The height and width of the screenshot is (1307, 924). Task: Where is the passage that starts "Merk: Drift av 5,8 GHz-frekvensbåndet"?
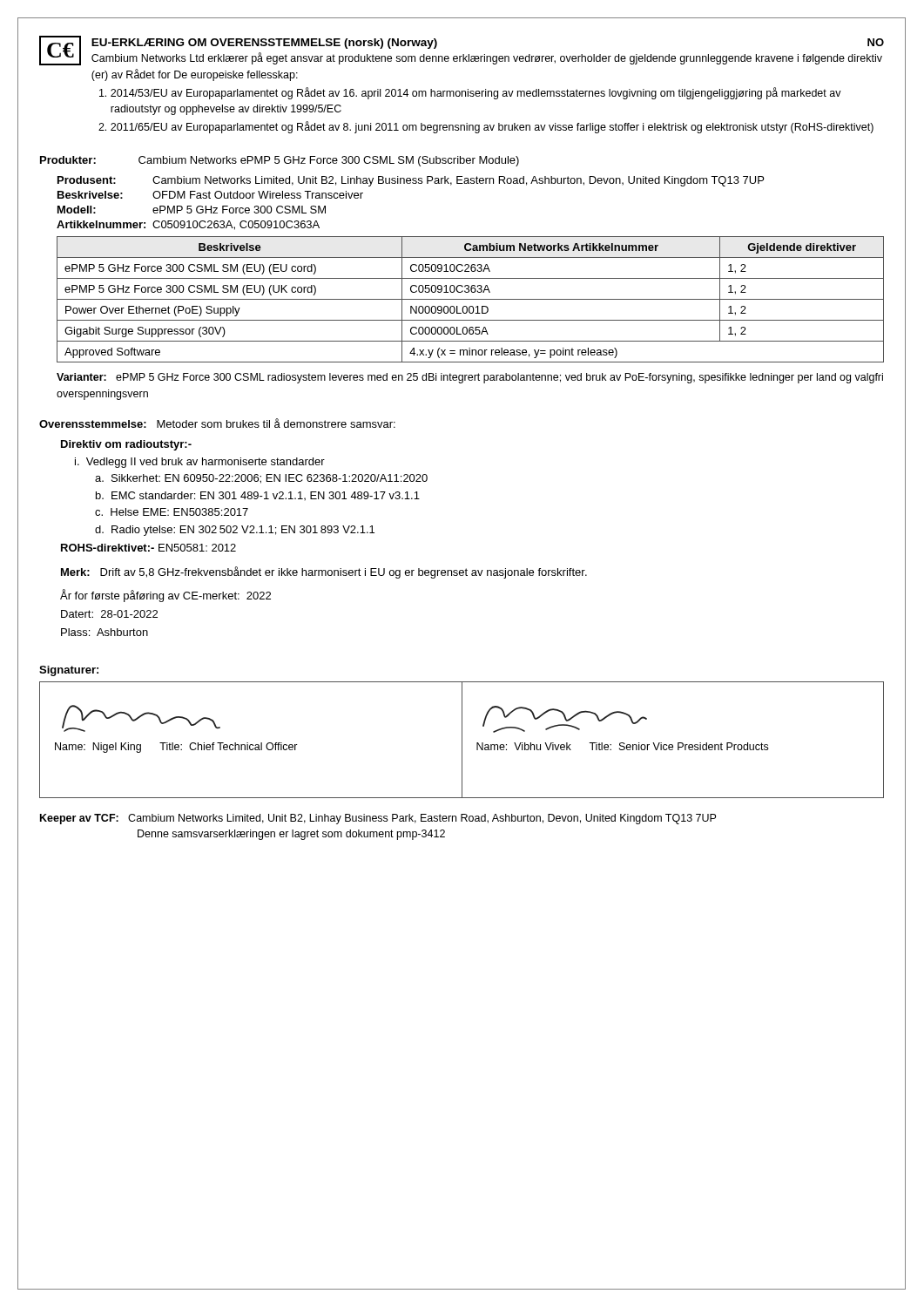tap(324, 572)
